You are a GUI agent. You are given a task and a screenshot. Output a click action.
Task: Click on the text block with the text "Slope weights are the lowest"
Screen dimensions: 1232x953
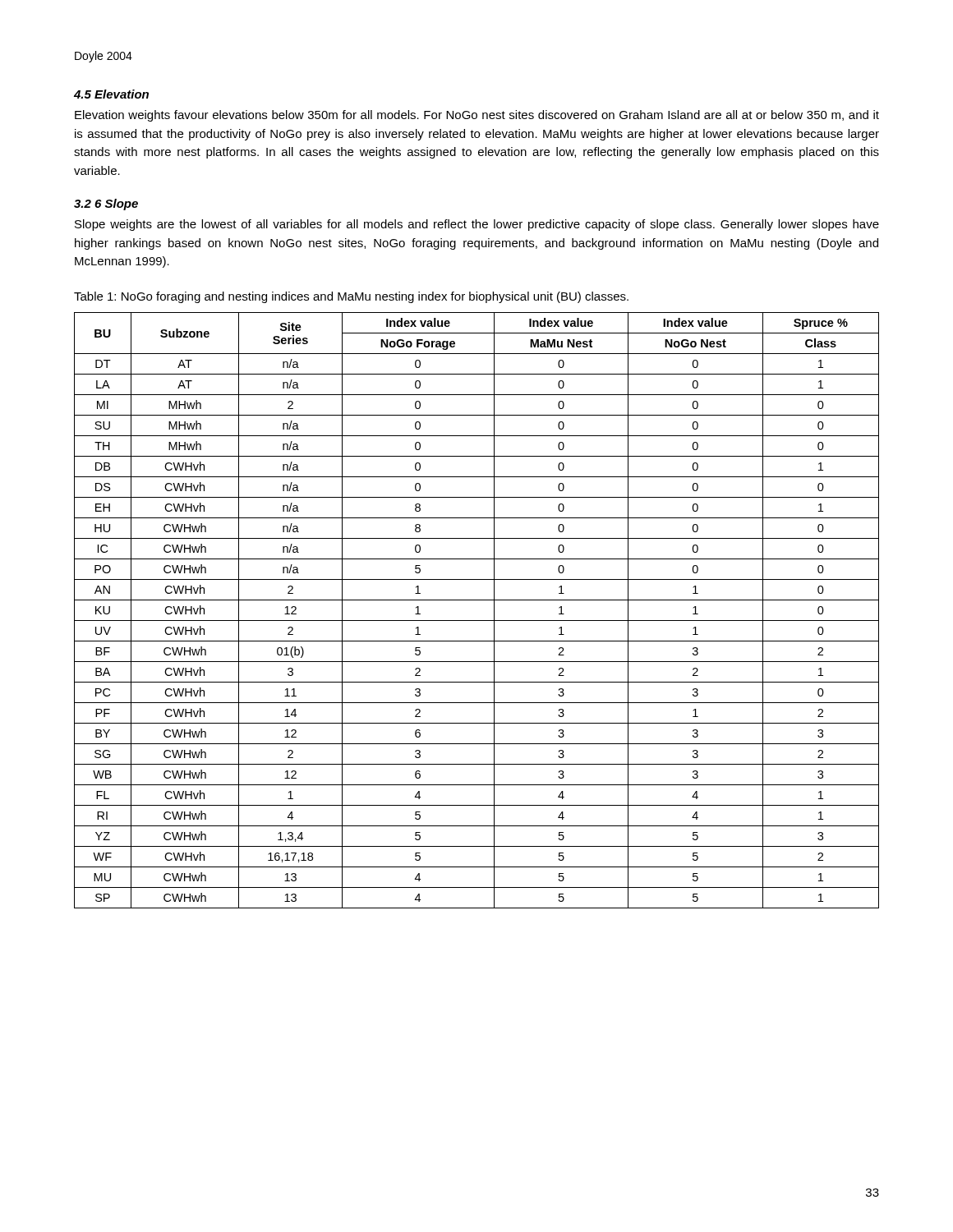tap(476, 242)
